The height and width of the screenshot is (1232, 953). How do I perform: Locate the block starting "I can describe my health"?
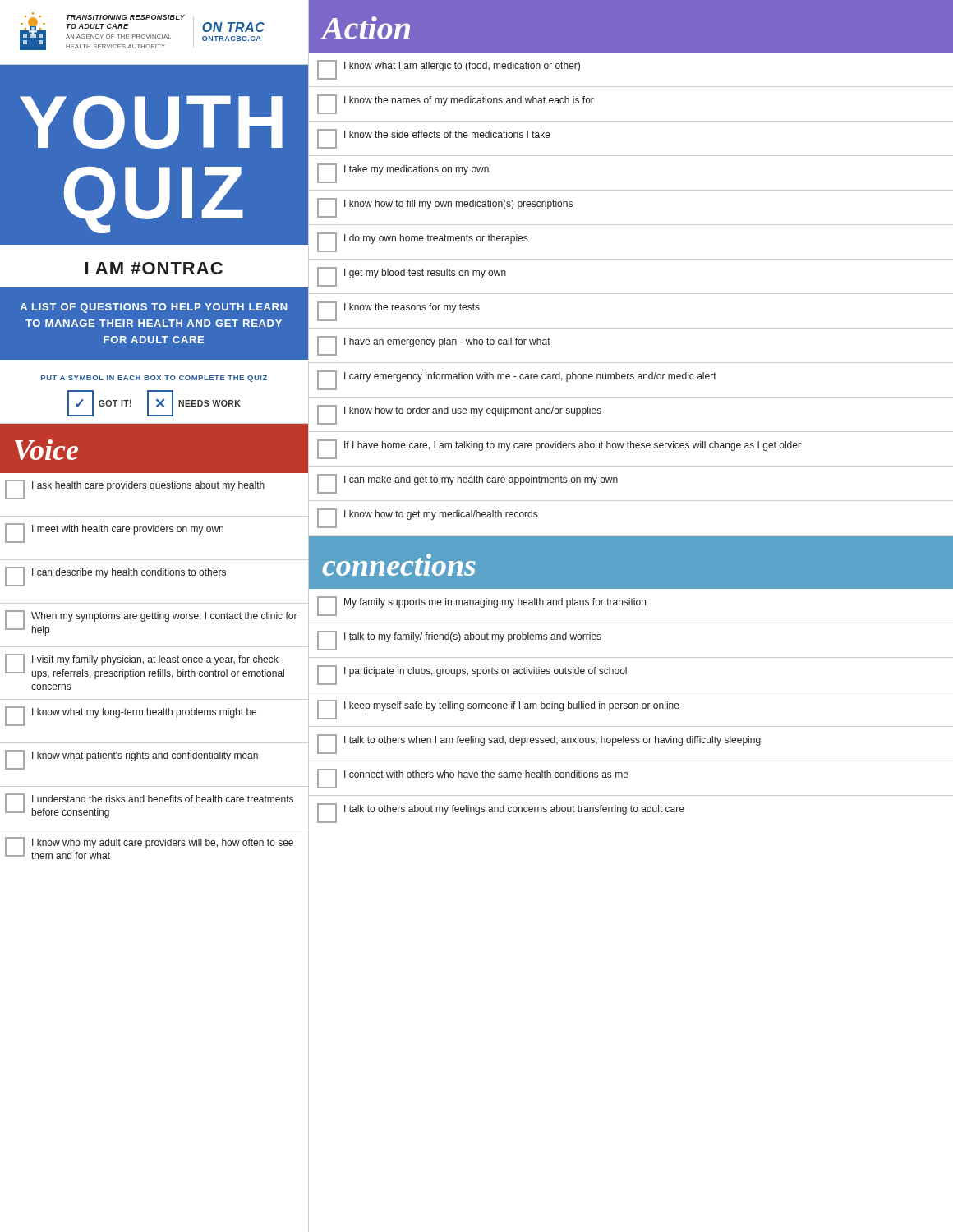tap(152, 577)
